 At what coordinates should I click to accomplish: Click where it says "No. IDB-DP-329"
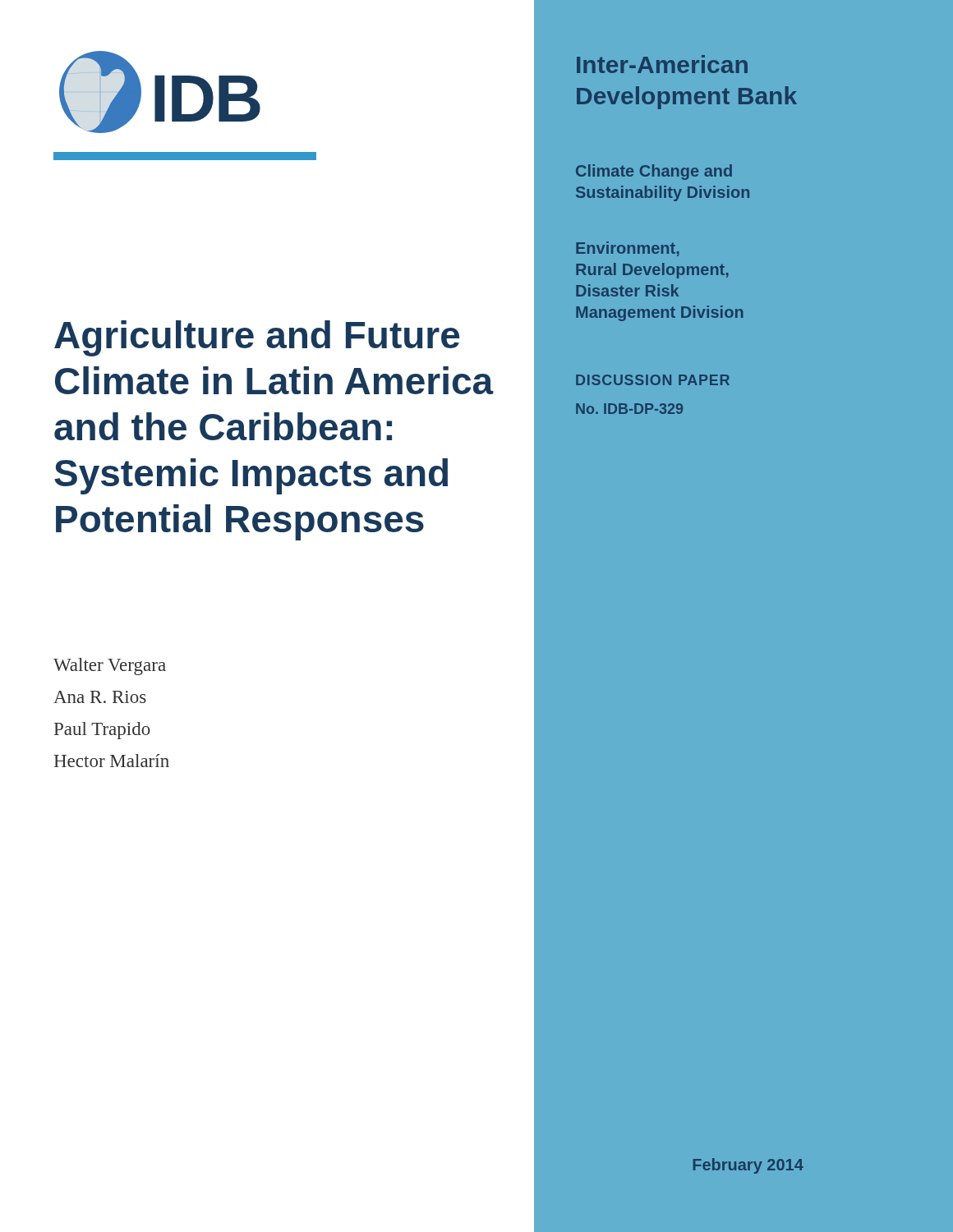pyautogui.click(x=629, y=409)
